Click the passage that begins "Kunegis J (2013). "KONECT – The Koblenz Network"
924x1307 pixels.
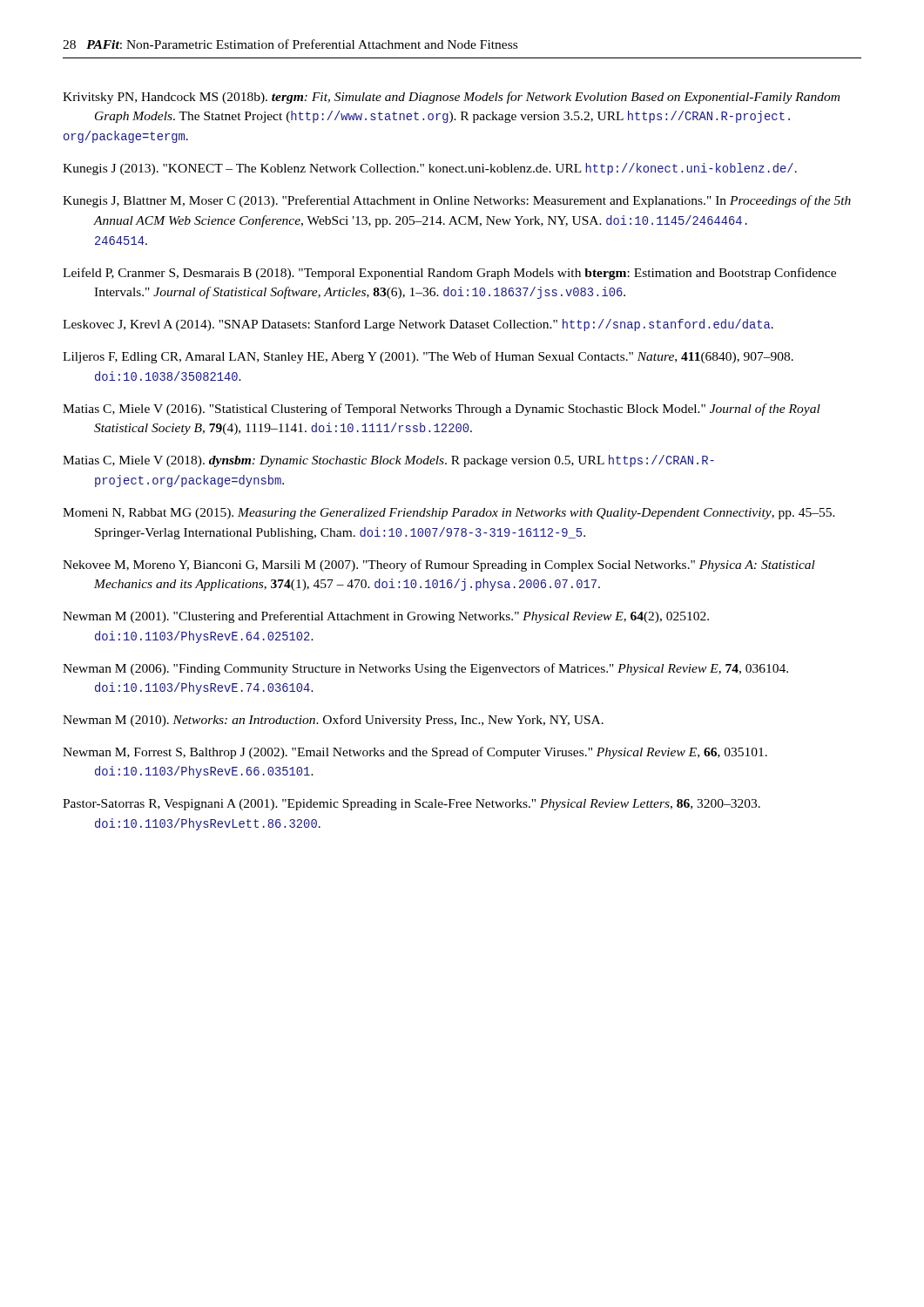tap(430, 169)
